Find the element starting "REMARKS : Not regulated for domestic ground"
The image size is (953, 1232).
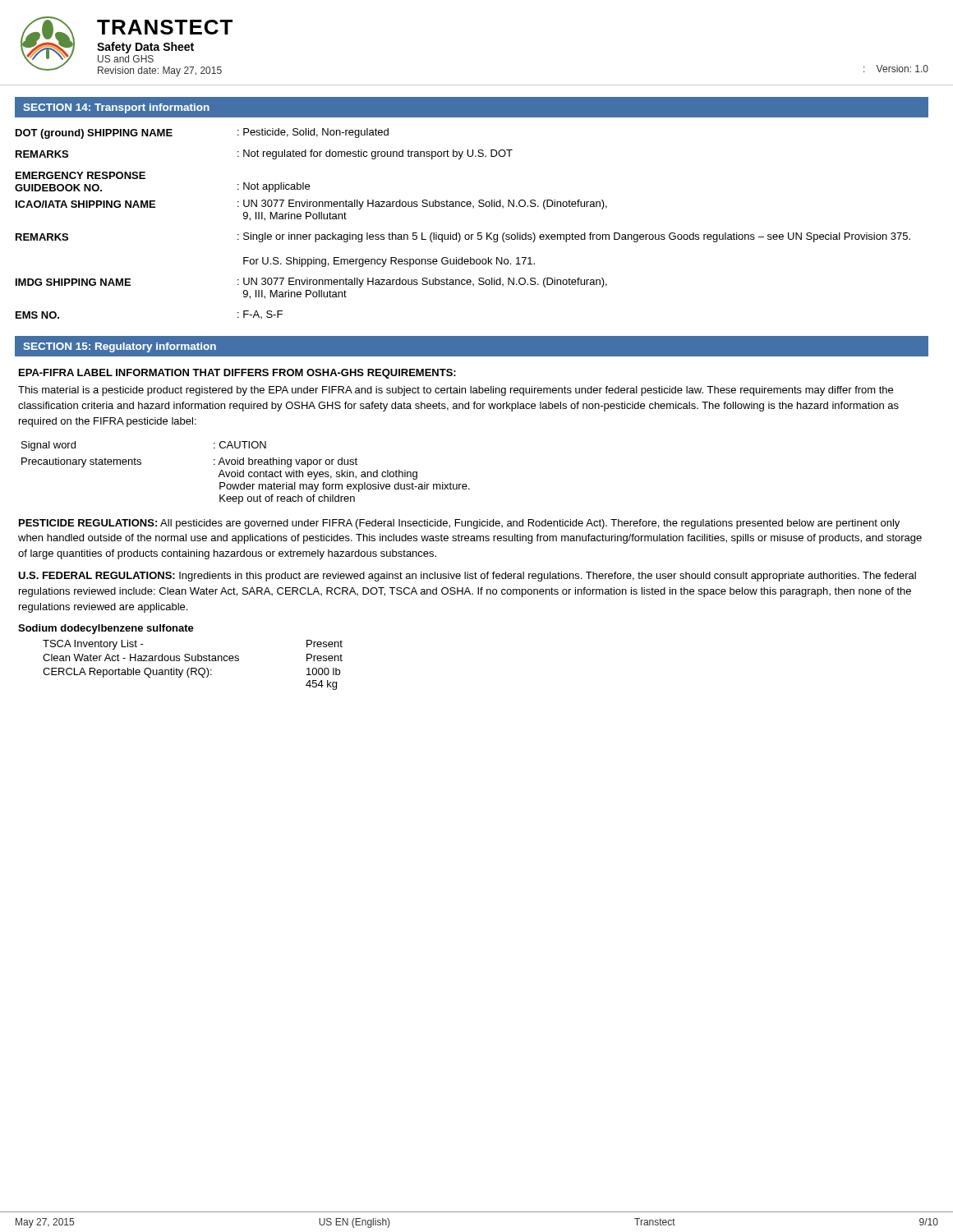[472, 154]
